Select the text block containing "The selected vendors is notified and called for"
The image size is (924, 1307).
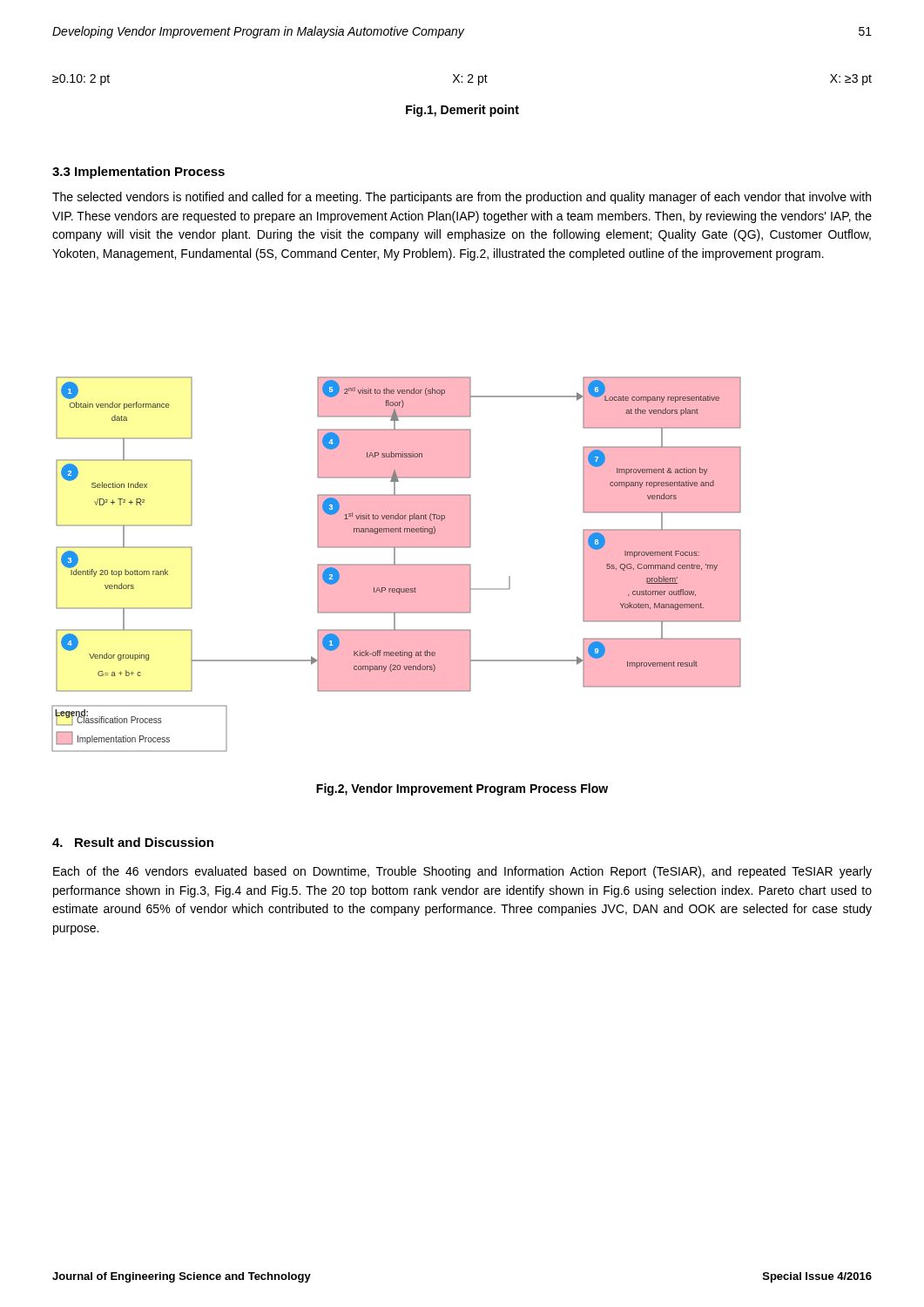(462, 225)
